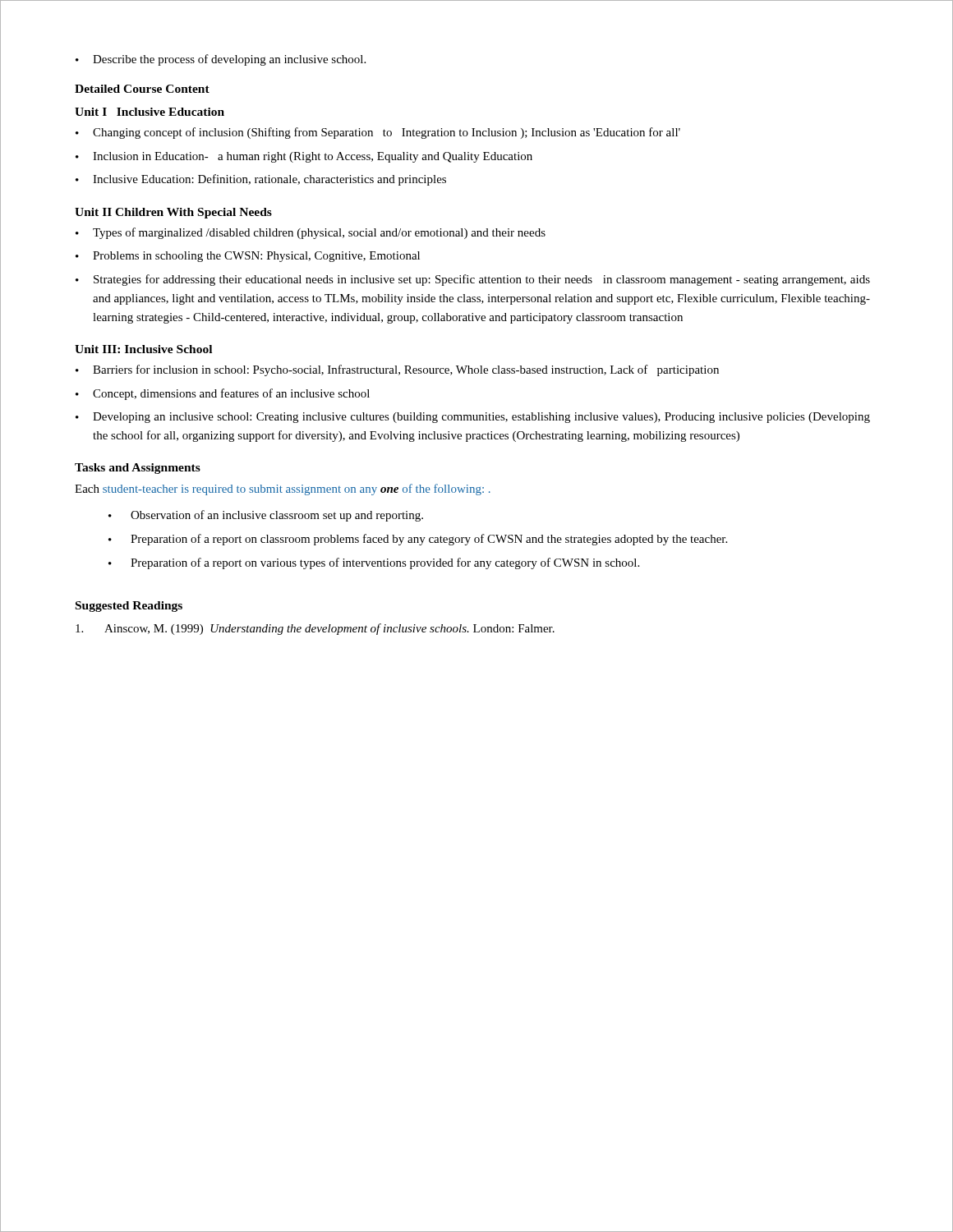Find the section header that reads "Unit I Inclusive Education"
Image resolution: width=953 pixels, height=1232 pixels.
click(x=150, y=111)
